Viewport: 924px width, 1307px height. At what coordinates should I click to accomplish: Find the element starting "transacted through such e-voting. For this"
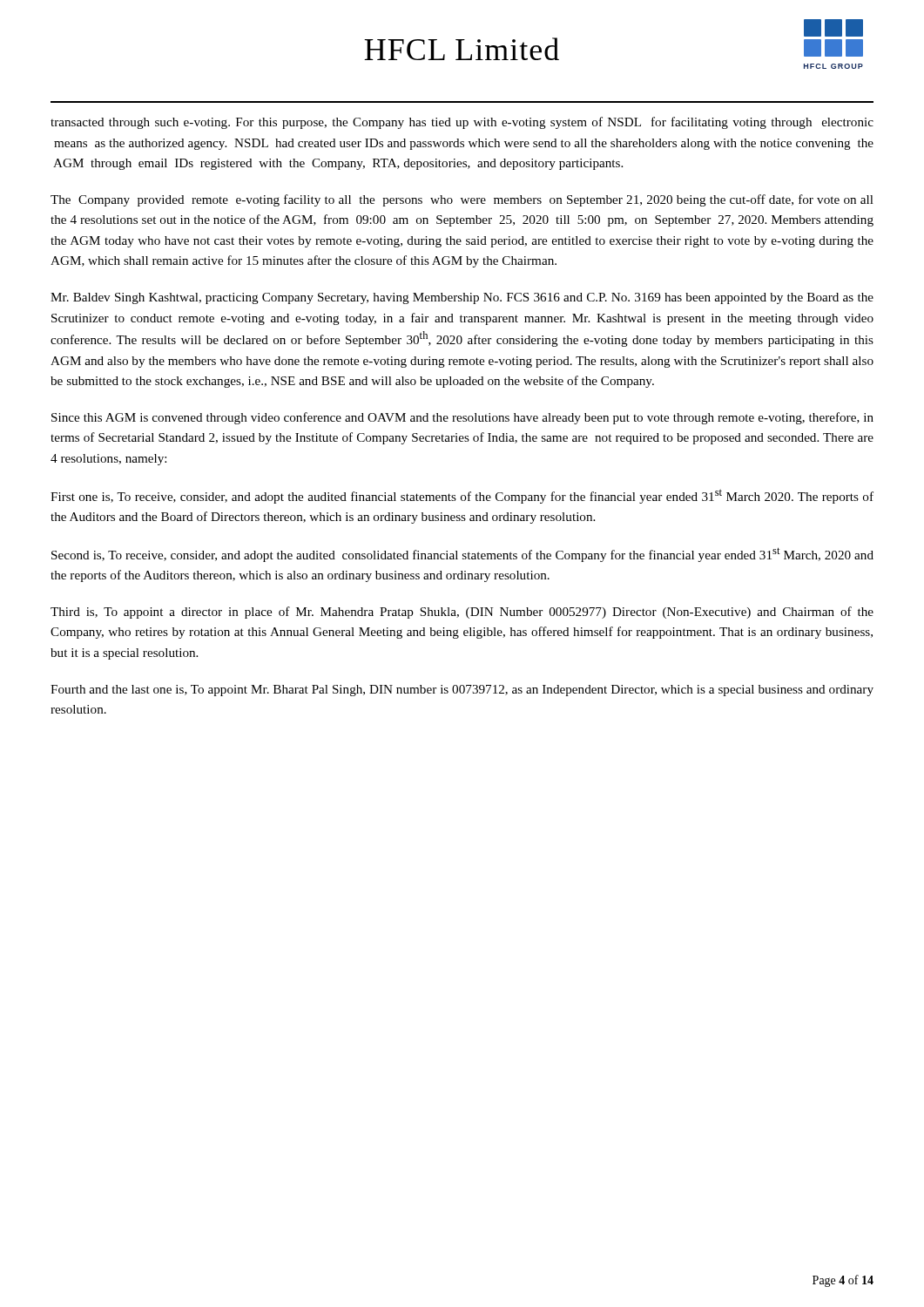click(x=462, y=142)
